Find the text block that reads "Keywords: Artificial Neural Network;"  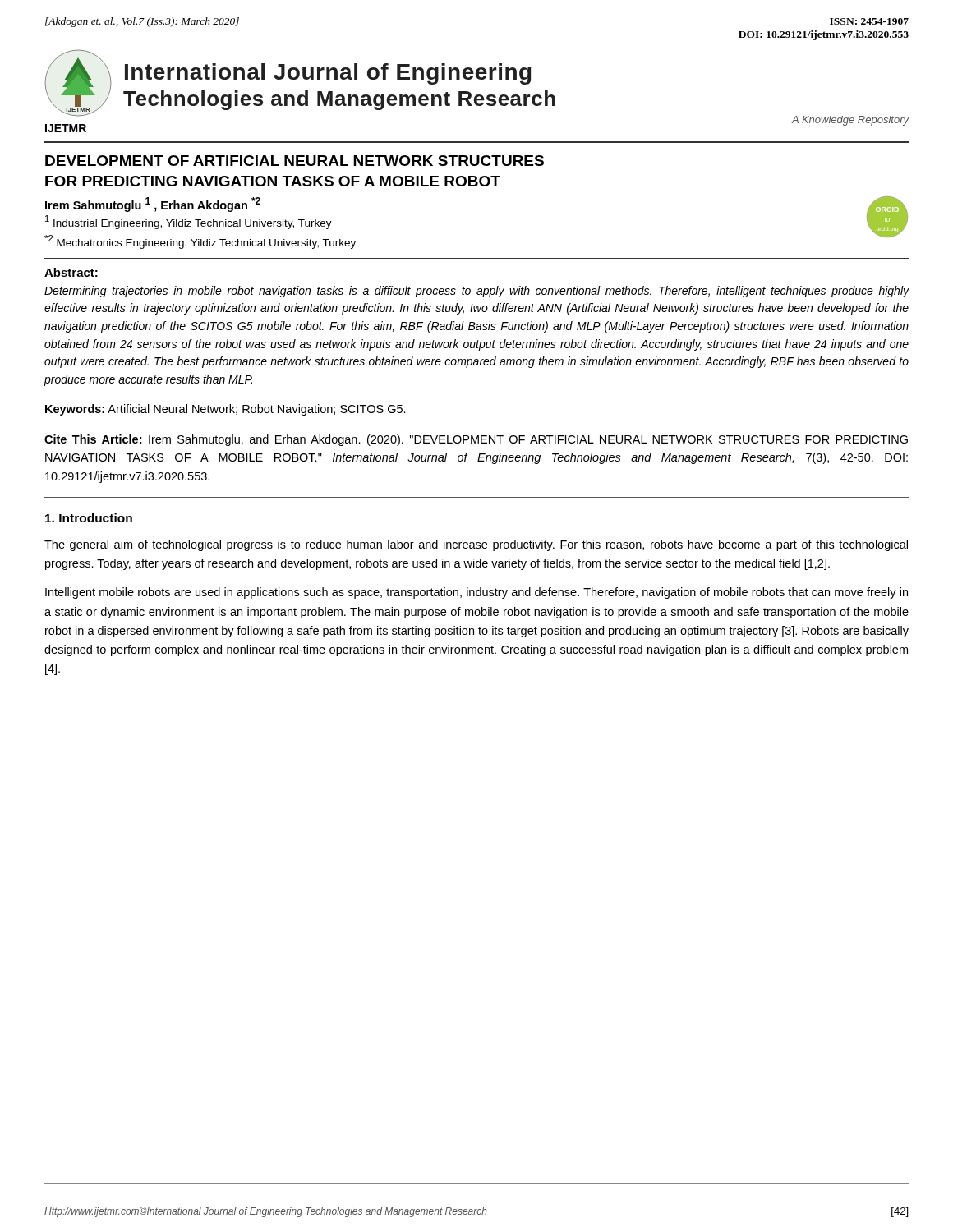pos(226,410)
